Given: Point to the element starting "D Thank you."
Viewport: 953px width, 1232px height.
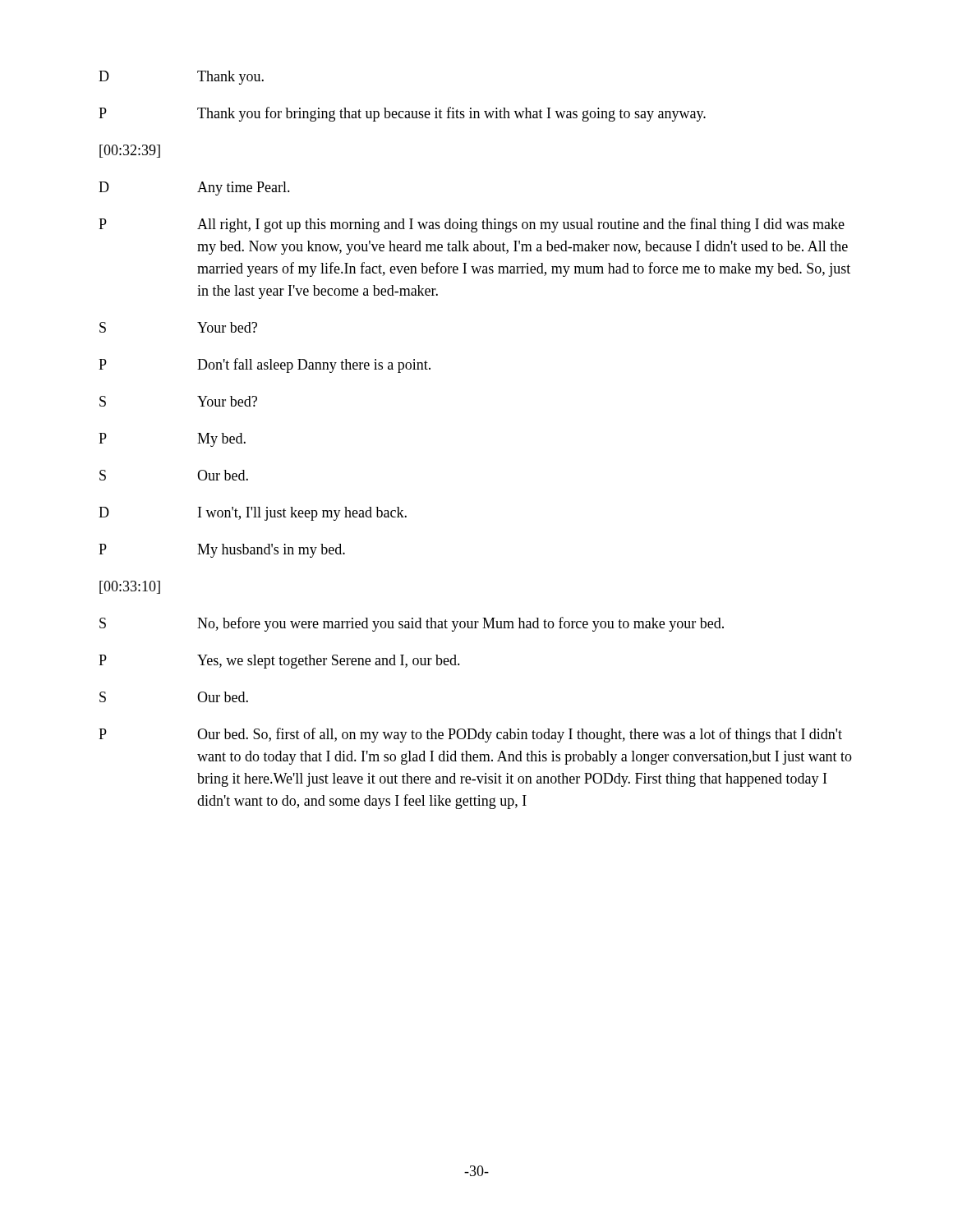Looking at the screenshot, I should pos(101,78).
